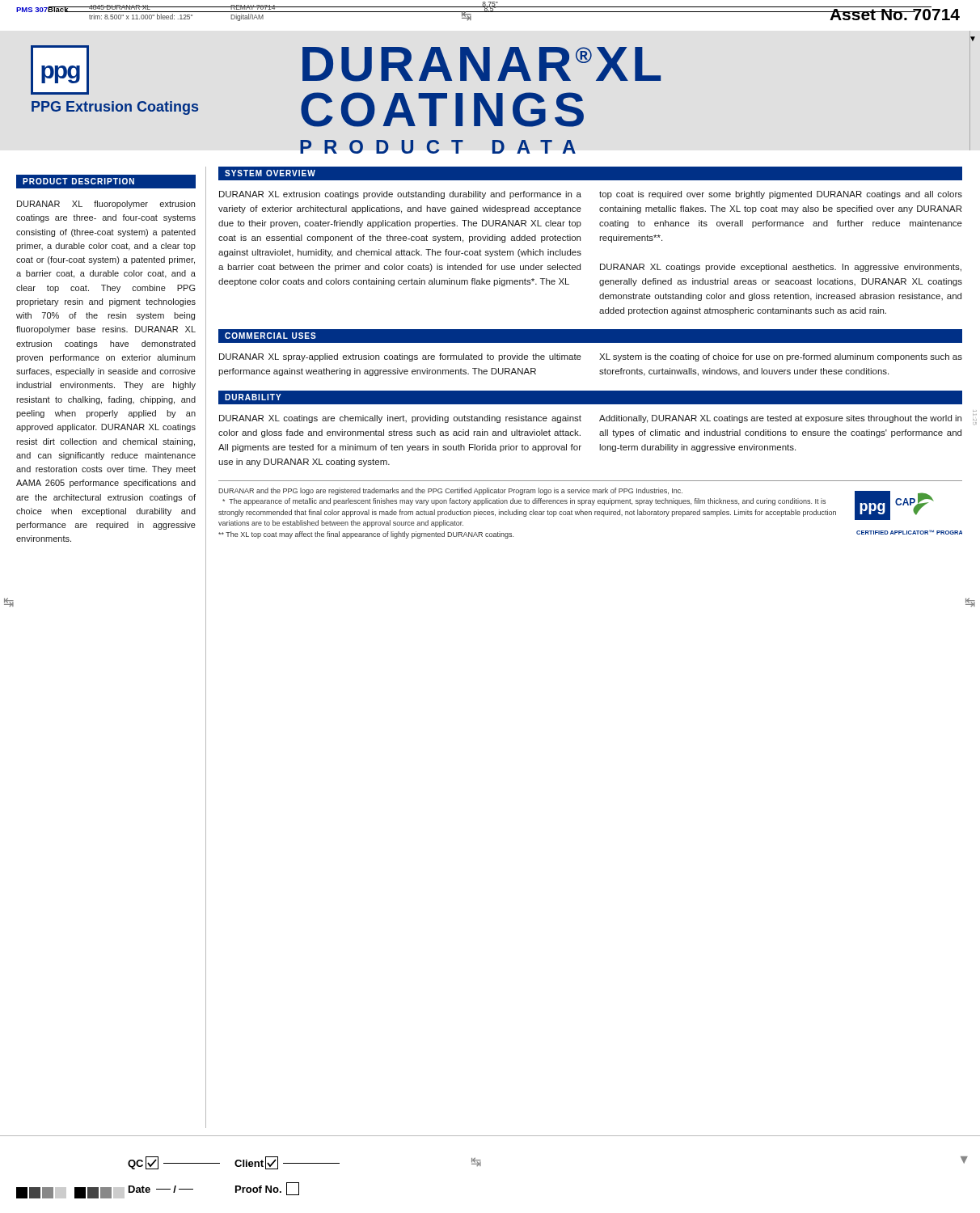Point to "PRODUCT DESCRIPTION"
The width and height of the screenshot is (980, 1213).
[79, 182]
